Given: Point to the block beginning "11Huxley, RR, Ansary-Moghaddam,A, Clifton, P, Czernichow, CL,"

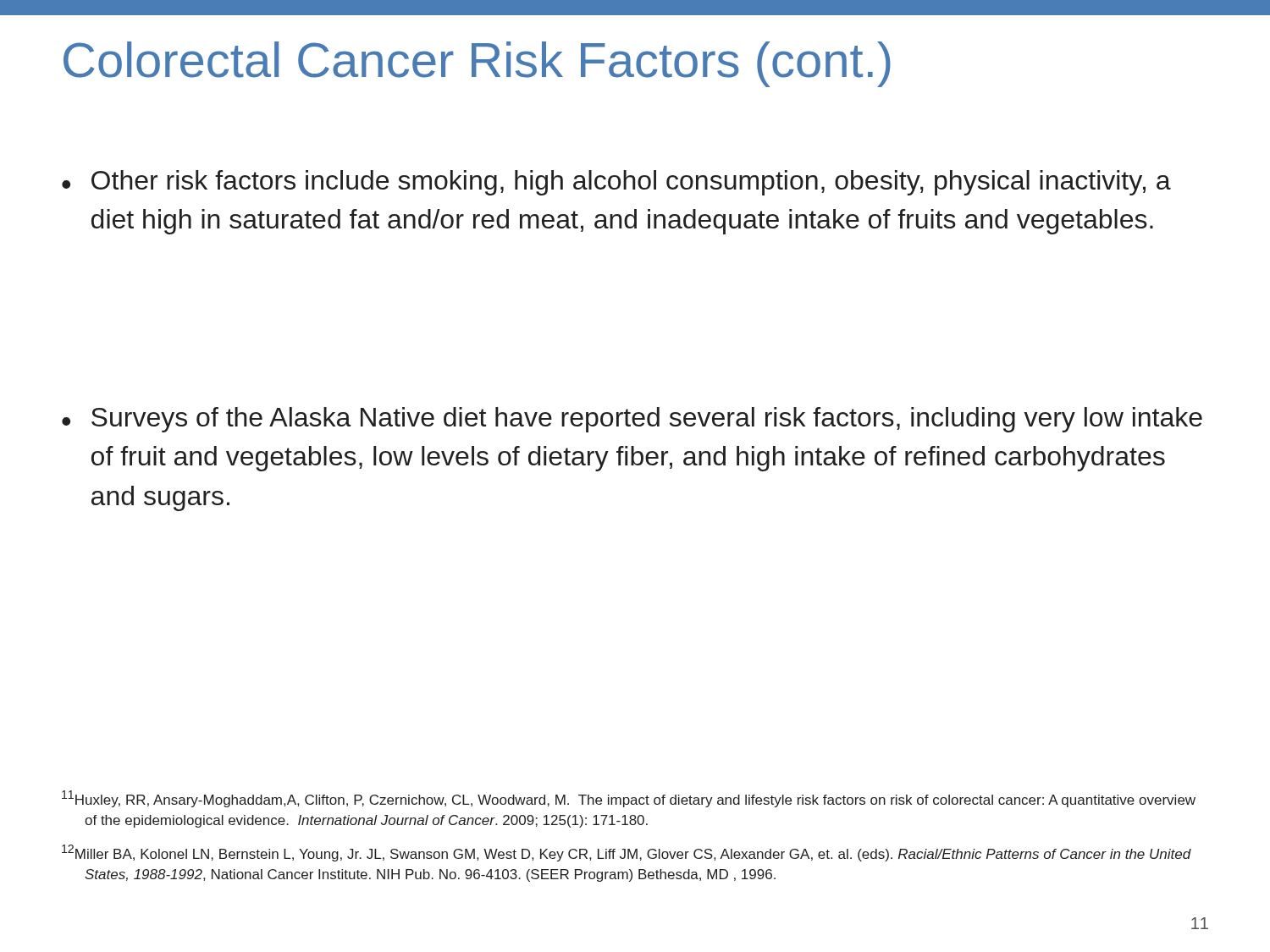Looking at the screenshot, I should (x=635, y=836).
